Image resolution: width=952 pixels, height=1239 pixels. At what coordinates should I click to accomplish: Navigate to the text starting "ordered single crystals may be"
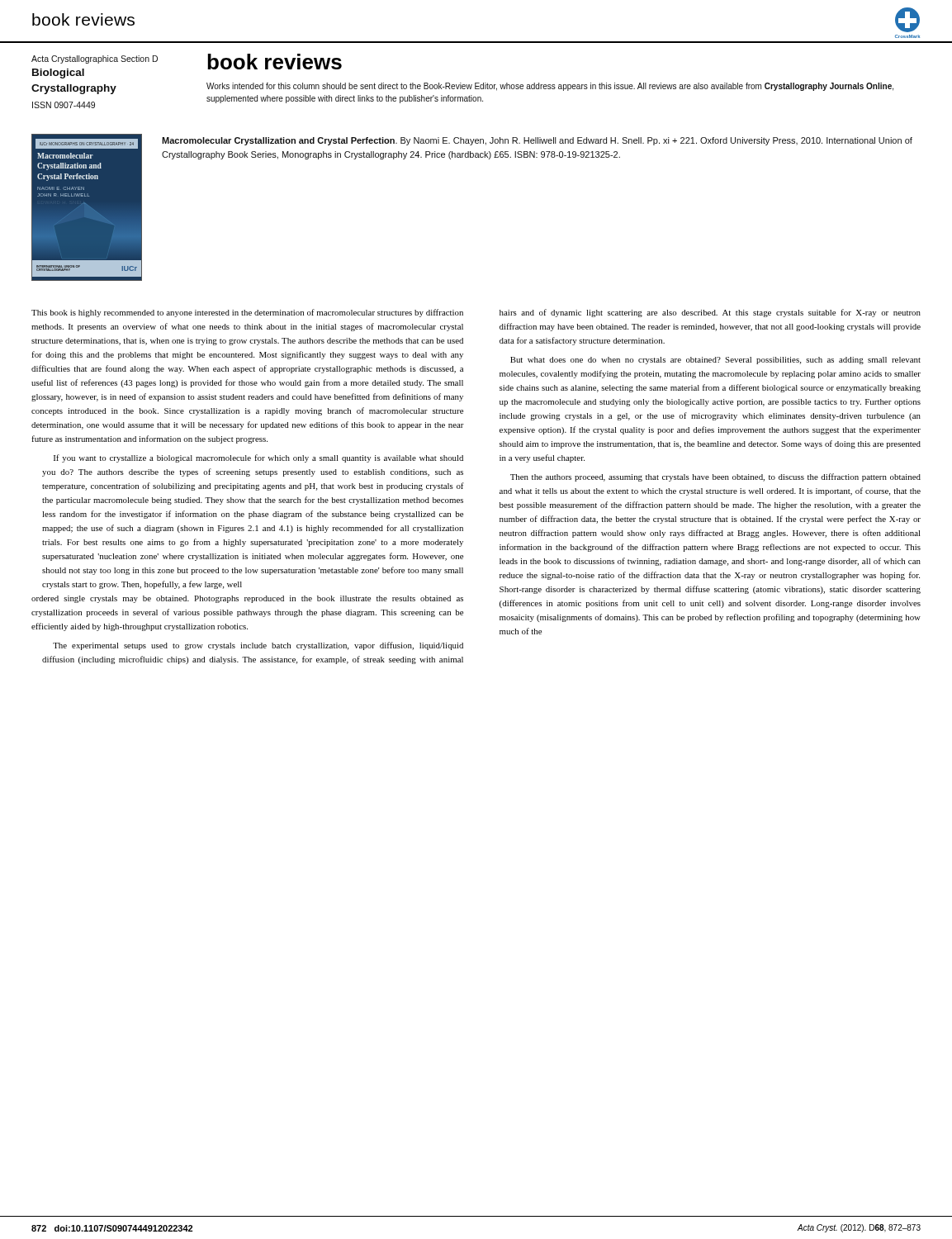click(x=245, y=313)
